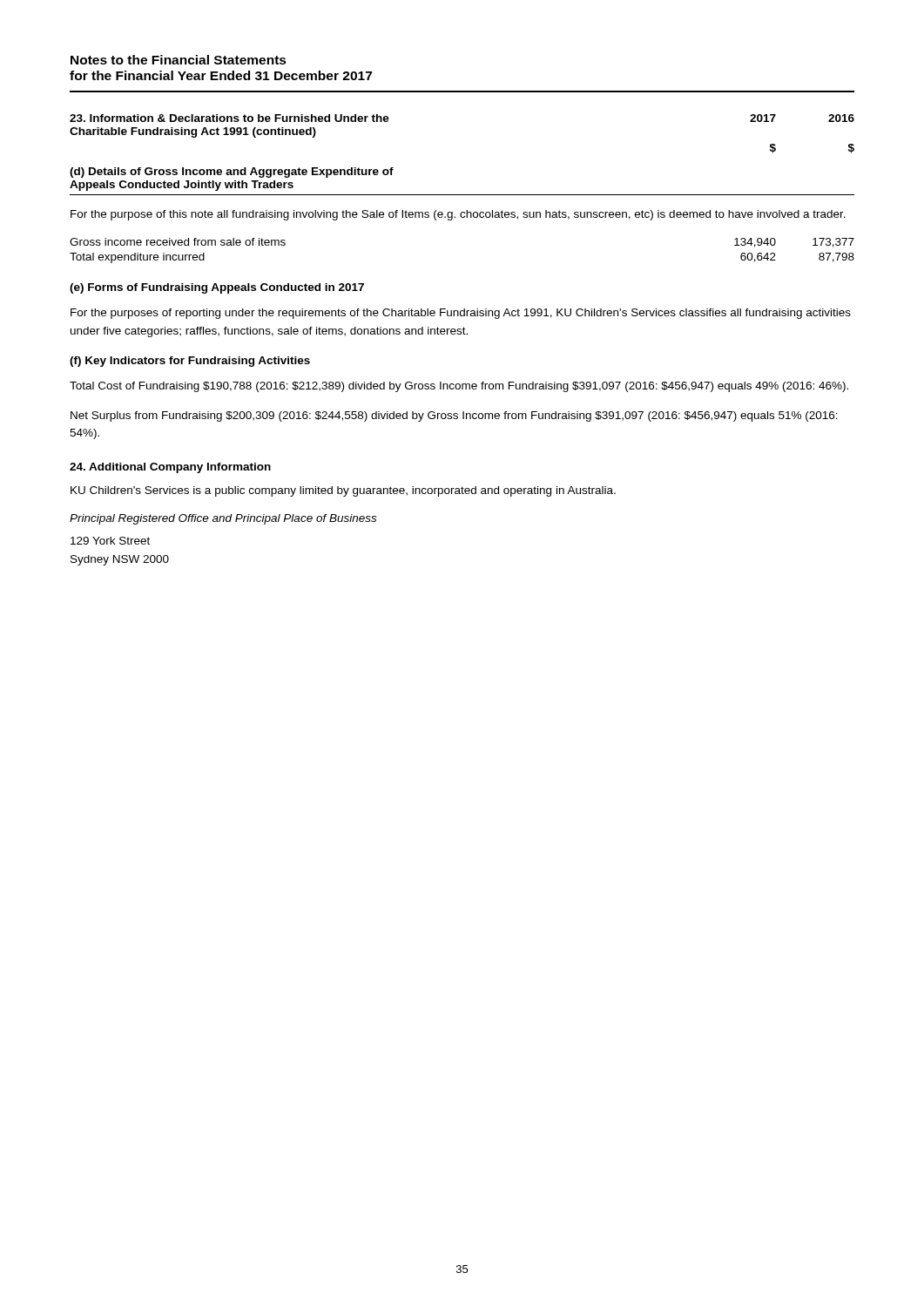Locate the block of text that opens with "For the purpose of this note"
The image size is (924, 1307).
pos(458,214)
